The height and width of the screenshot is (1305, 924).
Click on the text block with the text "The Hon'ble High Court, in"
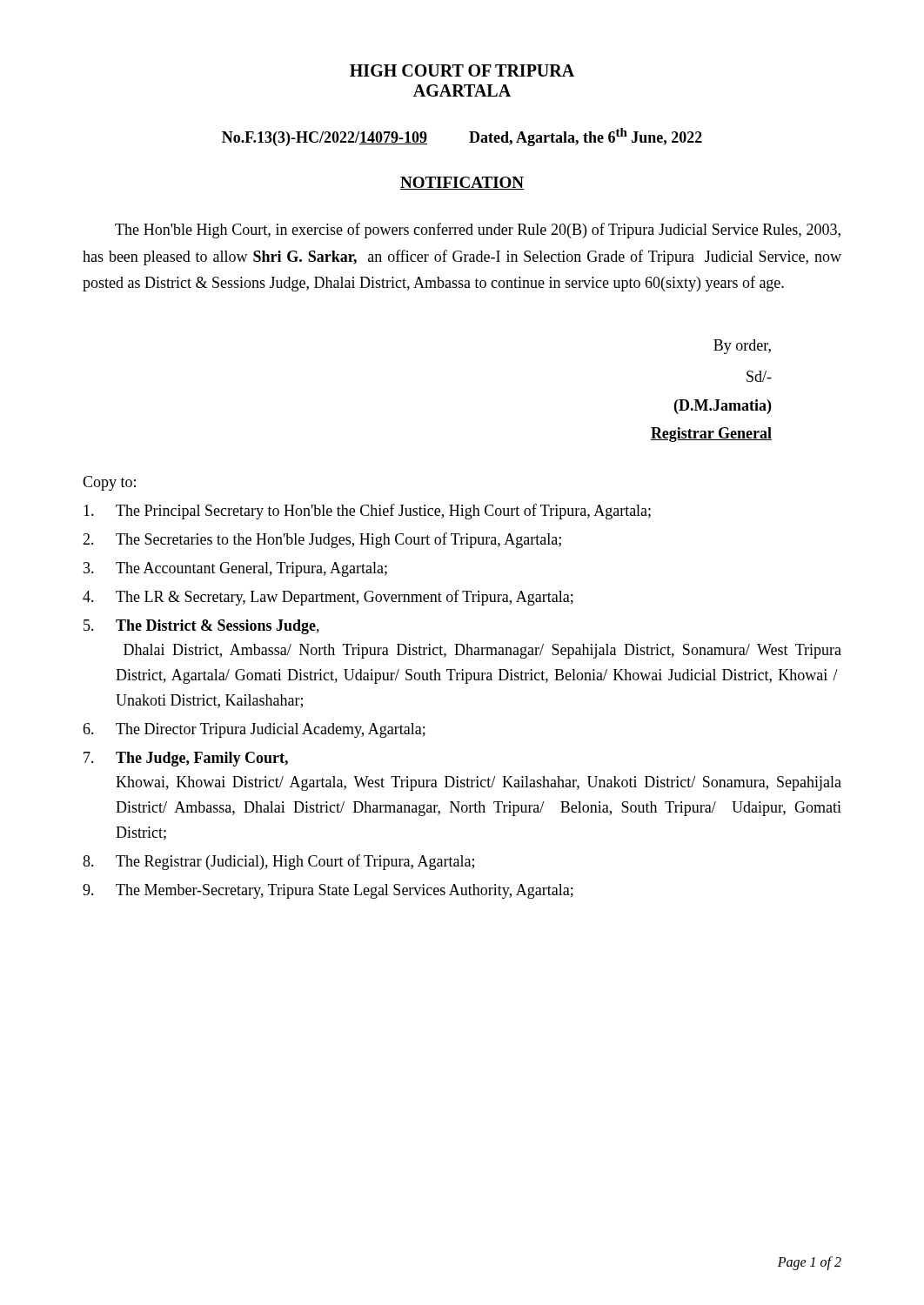click(462, 256)
